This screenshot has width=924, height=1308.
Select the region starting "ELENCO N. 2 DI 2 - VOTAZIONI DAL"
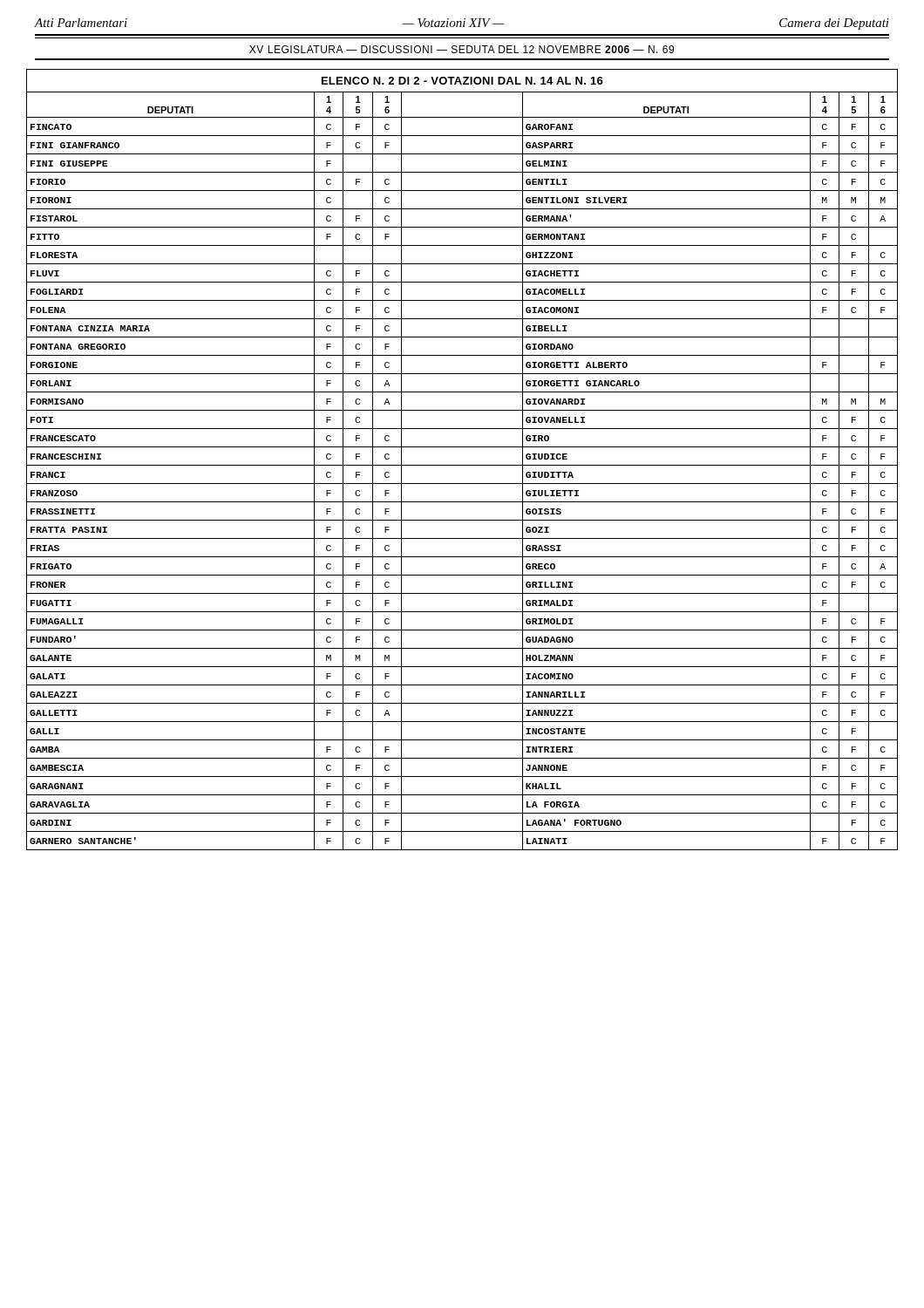(462, 81)
